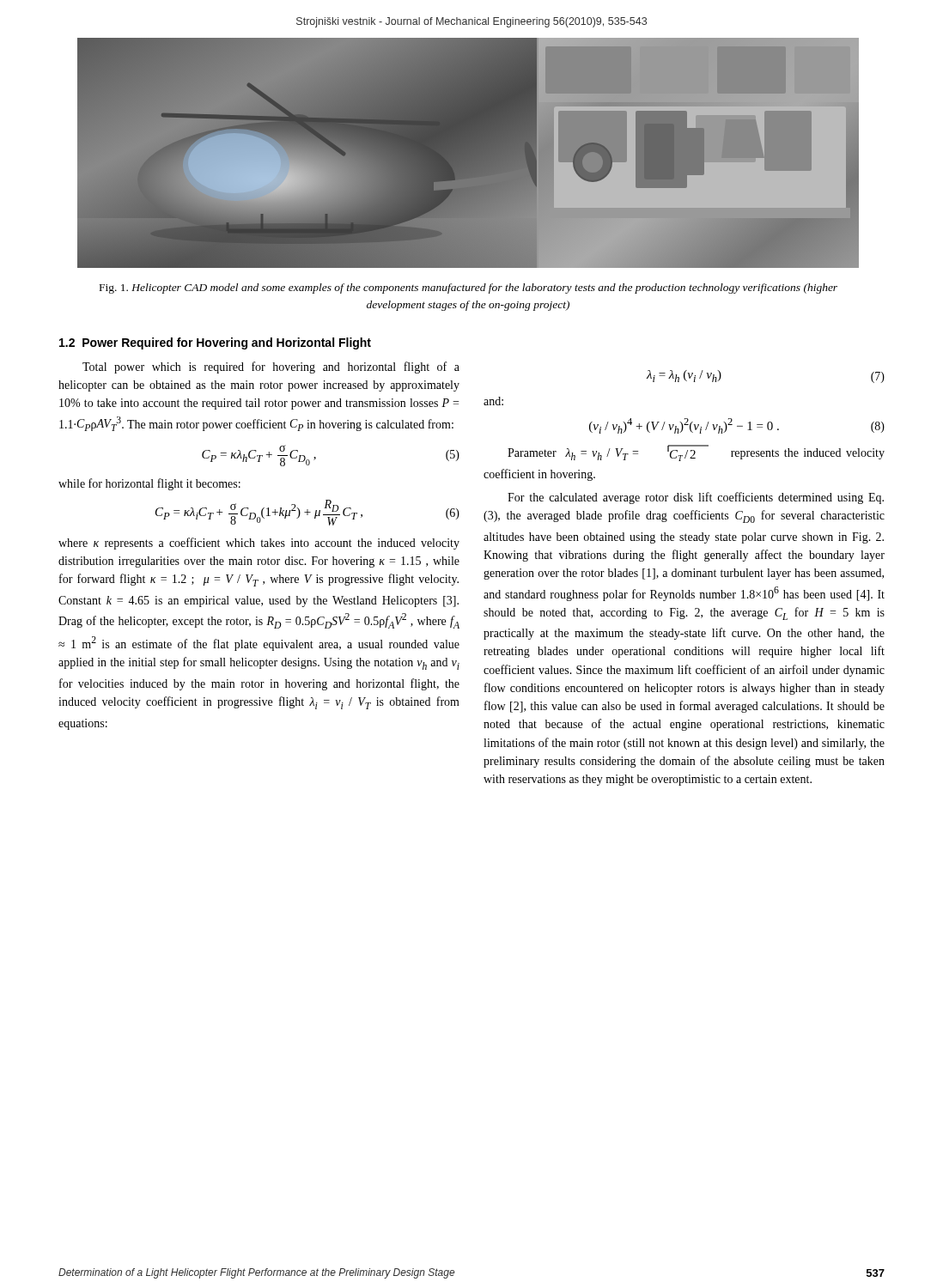Find the formula on this page that starts "(vi / vh)4 + (V /"
The height and width of the screenshot is (1288, 943).
point(737,427)
